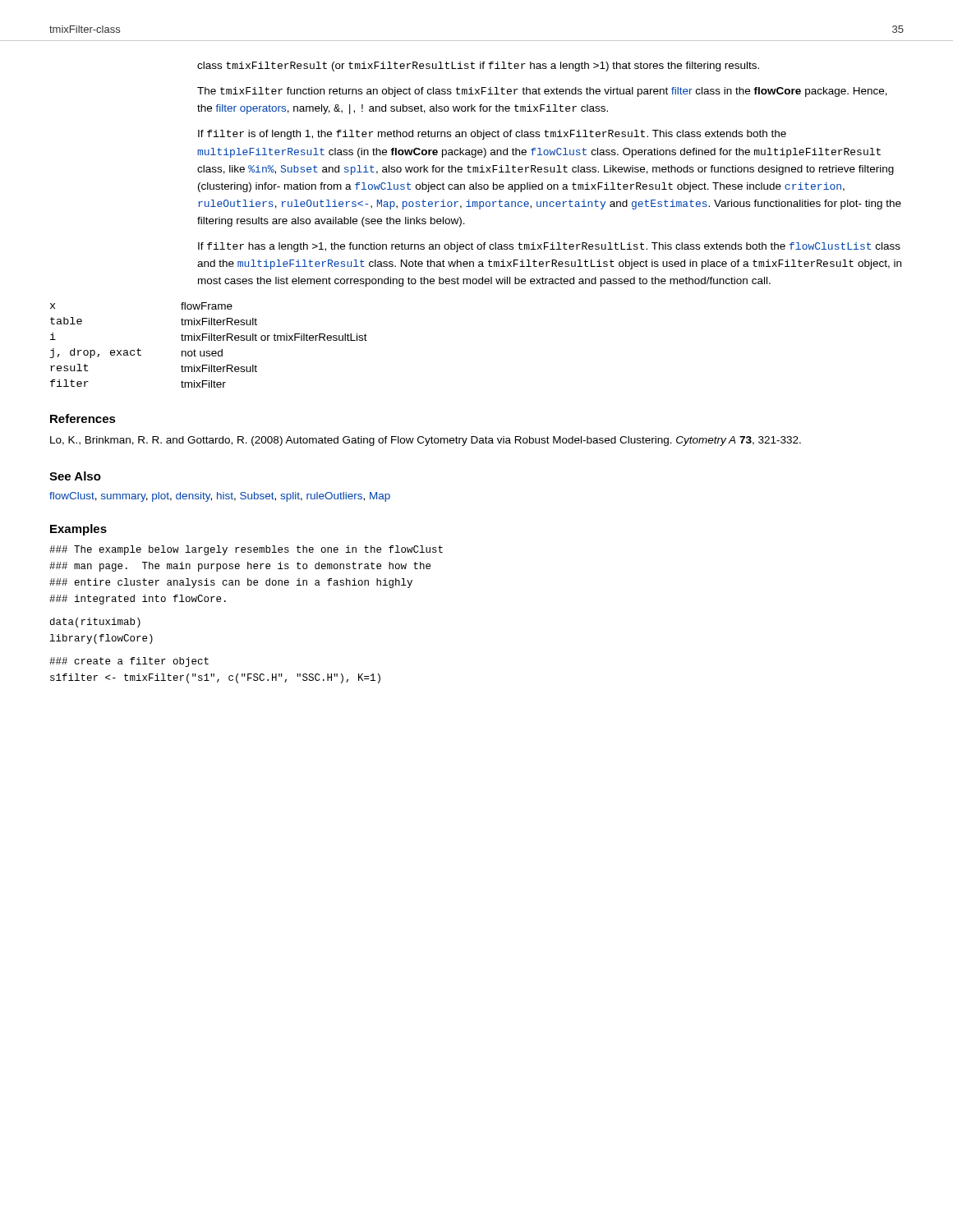Locate the list item containing "### create a filter object"
Image resolution: width=953 pixels, height=1232 pixels.
click(129, 662)
